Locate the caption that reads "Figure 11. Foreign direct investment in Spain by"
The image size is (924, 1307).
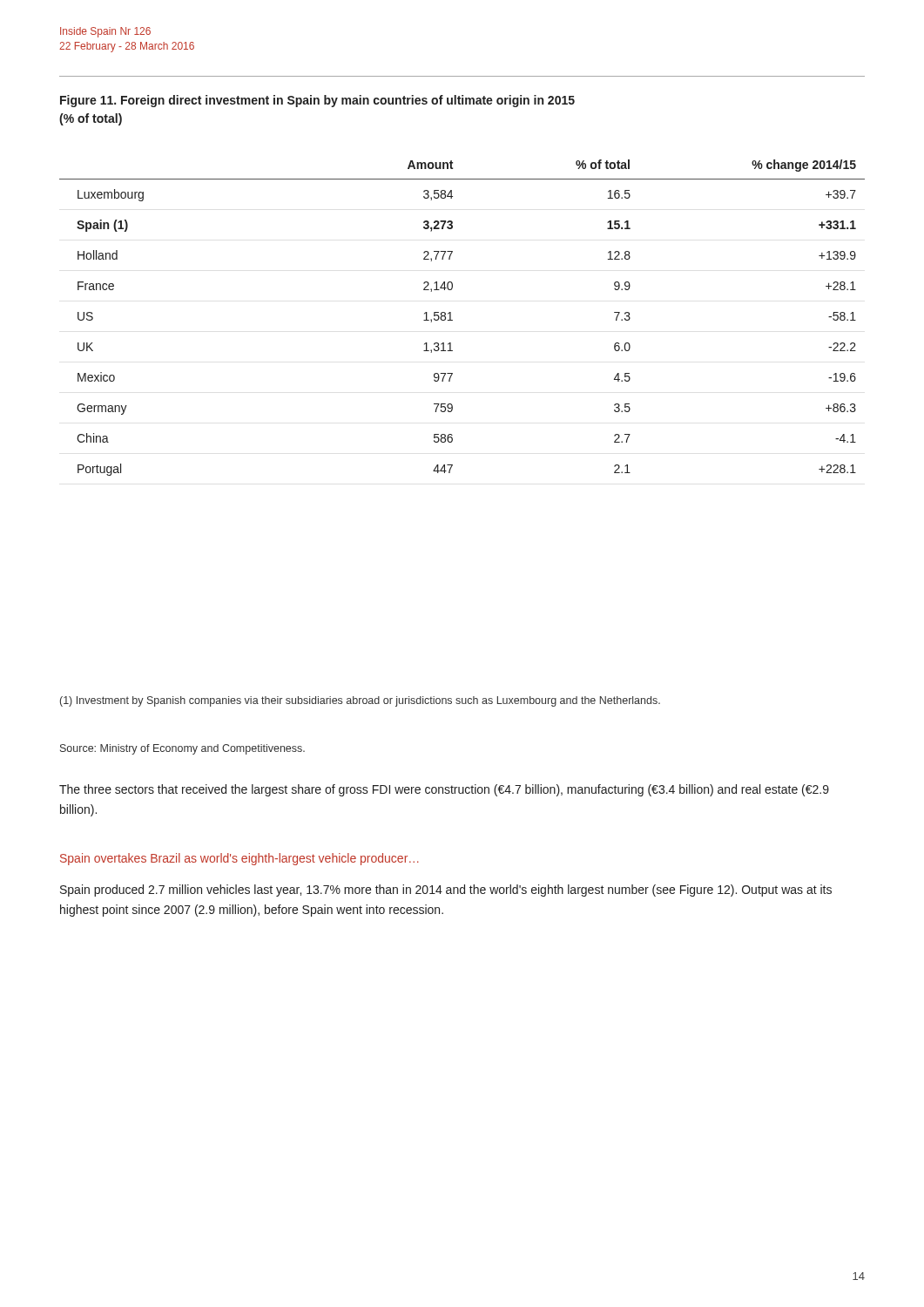tap(317, 109)
